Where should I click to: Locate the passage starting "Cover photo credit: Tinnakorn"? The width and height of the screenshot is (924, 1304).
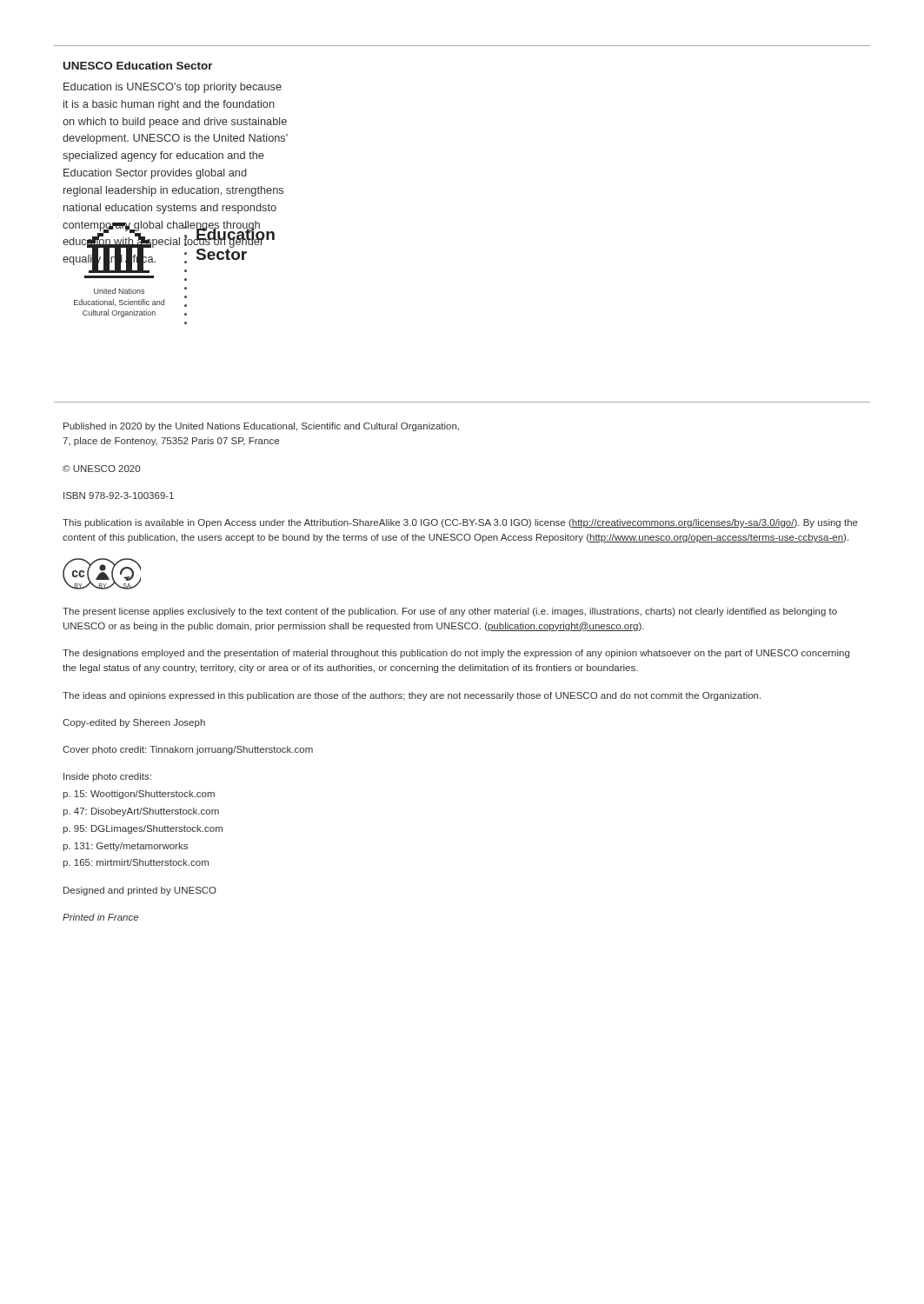(188, 749)
